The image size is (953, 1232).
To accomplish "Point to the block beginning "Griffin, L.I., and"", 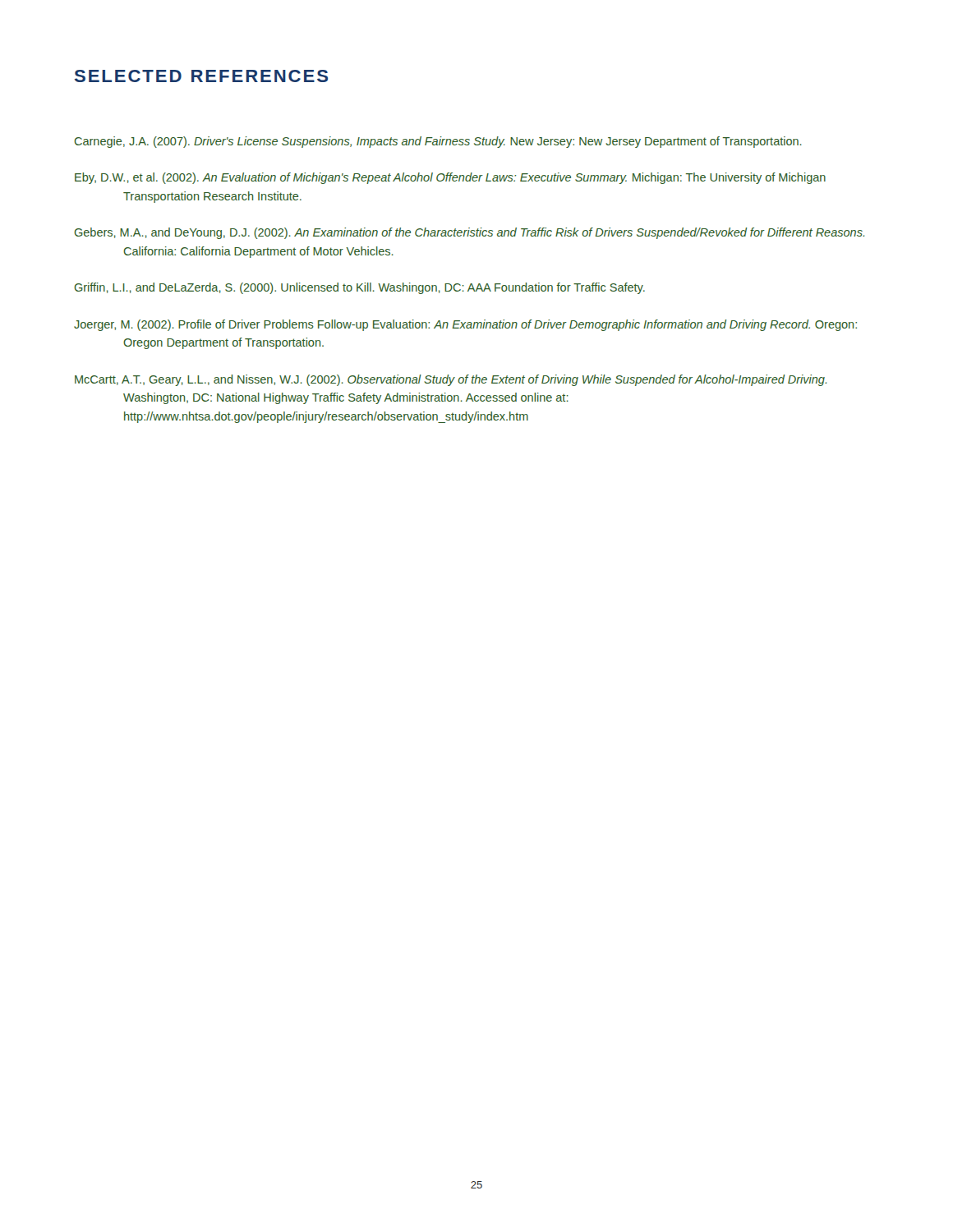I will 360,288.
